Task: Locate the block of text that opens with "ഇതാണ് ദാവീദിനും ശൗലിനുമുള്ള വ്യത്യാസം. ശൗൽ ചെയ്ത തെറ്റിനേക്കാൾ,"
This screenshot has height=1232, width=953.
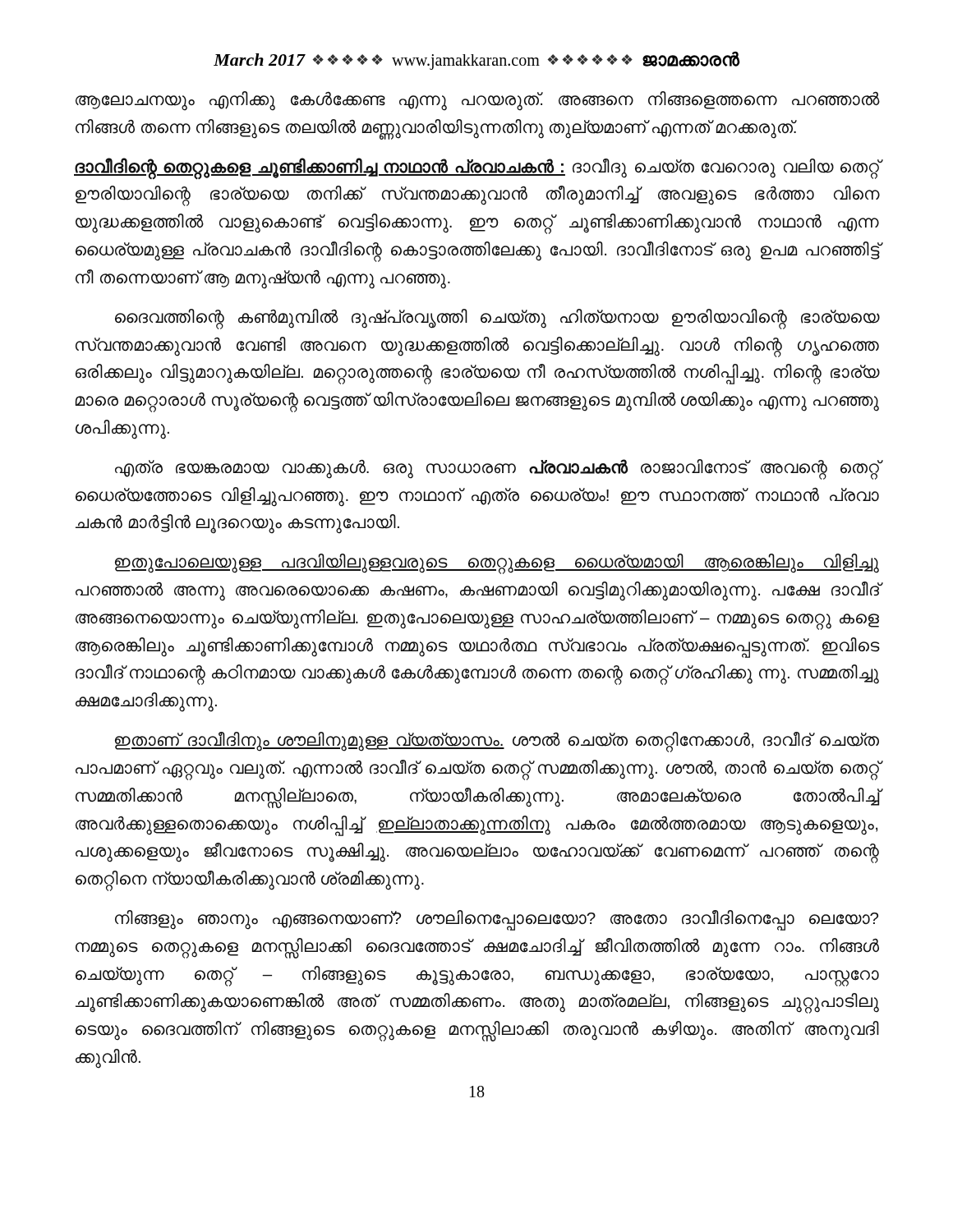Action: [476, 809]
